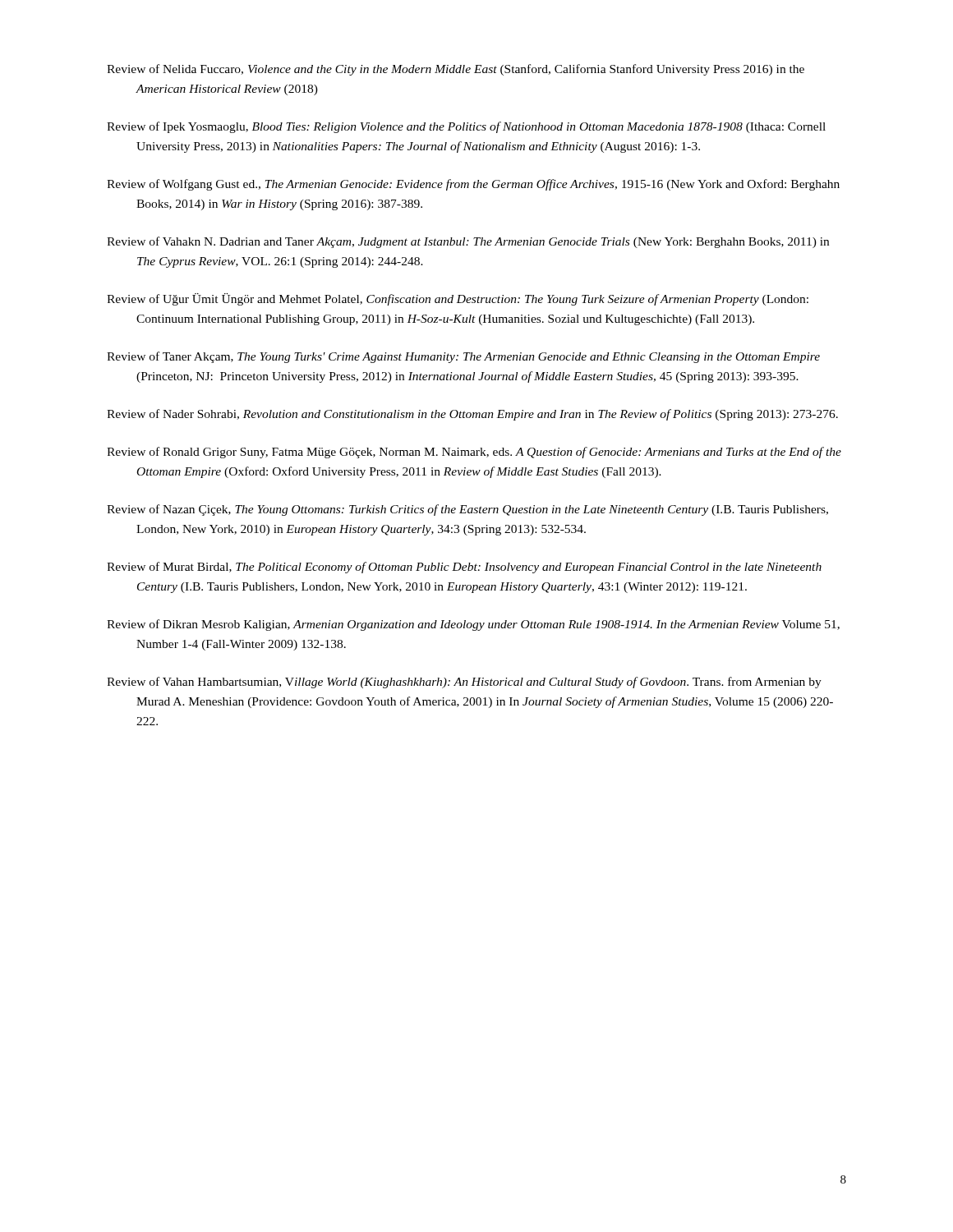Locate the block of text that opens with "Review of Nader Sohrabi, Revolution and"
Screen dimensions: 1232x953
pos(473,414)
